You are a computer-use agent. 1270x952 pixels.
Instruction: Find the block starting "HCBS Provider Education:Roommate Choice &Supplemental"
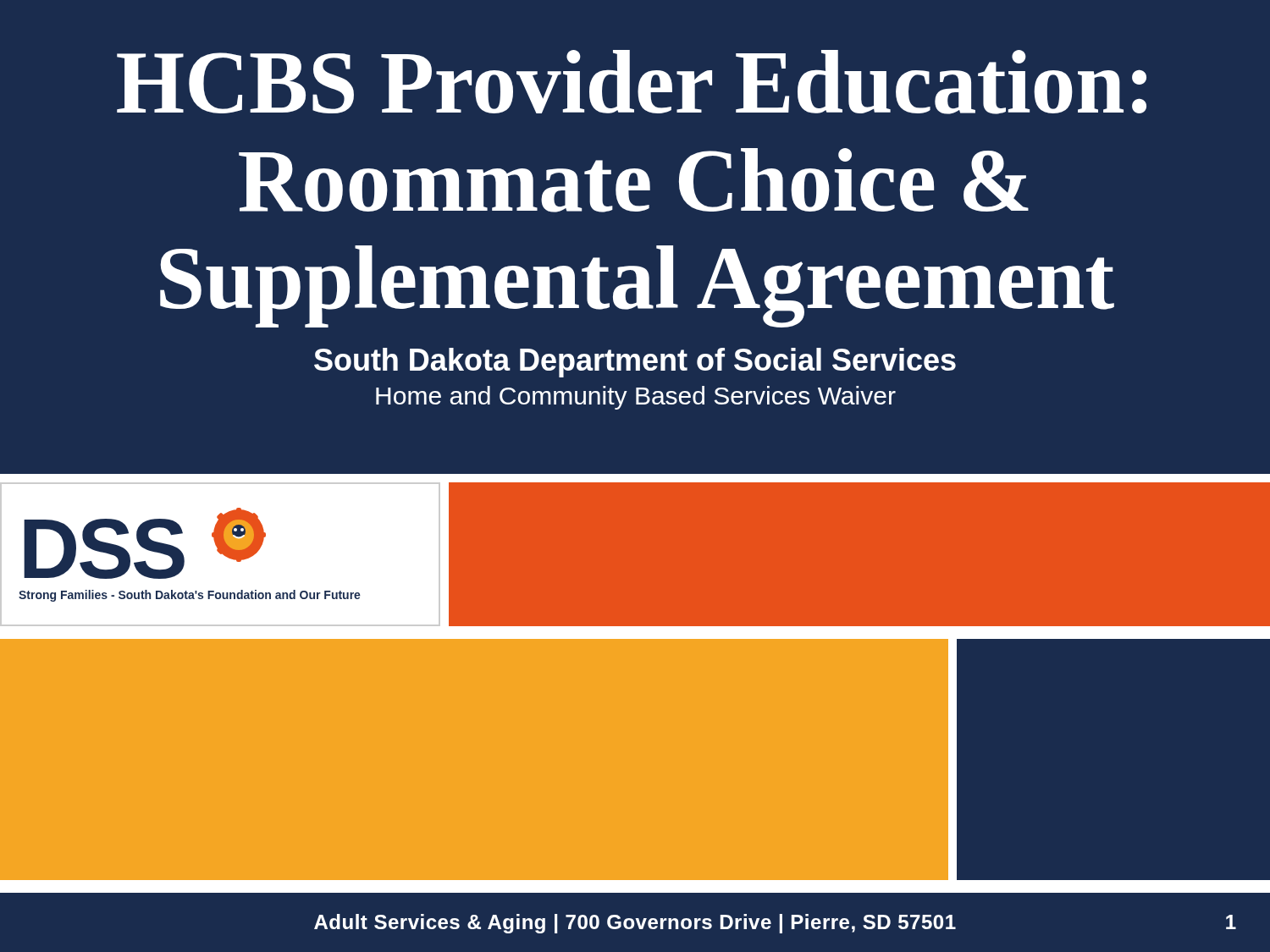pyautogui.click(x=635, y=222)
